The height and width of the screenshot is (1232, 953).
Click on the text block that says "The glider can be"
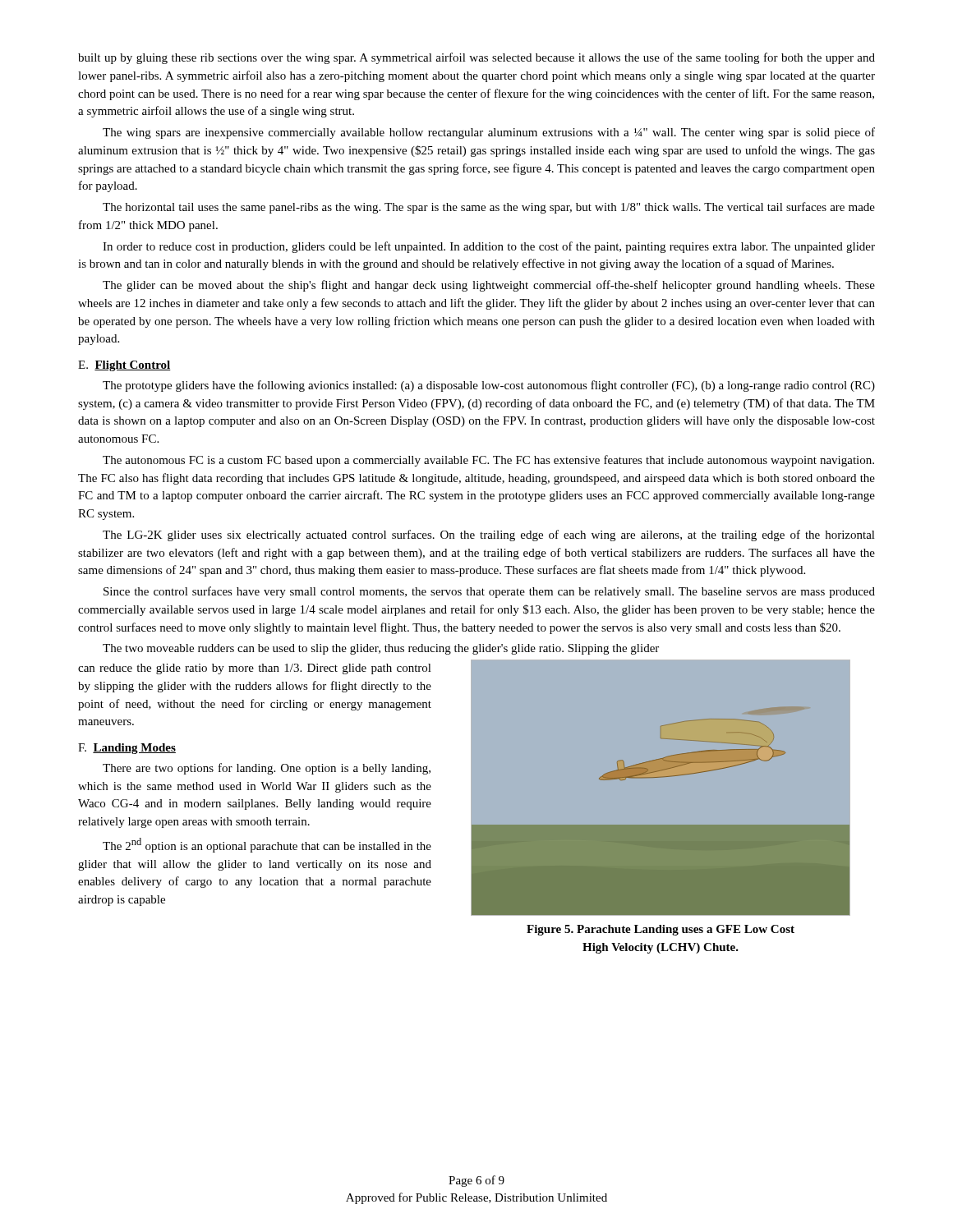(x=476, y=312)
